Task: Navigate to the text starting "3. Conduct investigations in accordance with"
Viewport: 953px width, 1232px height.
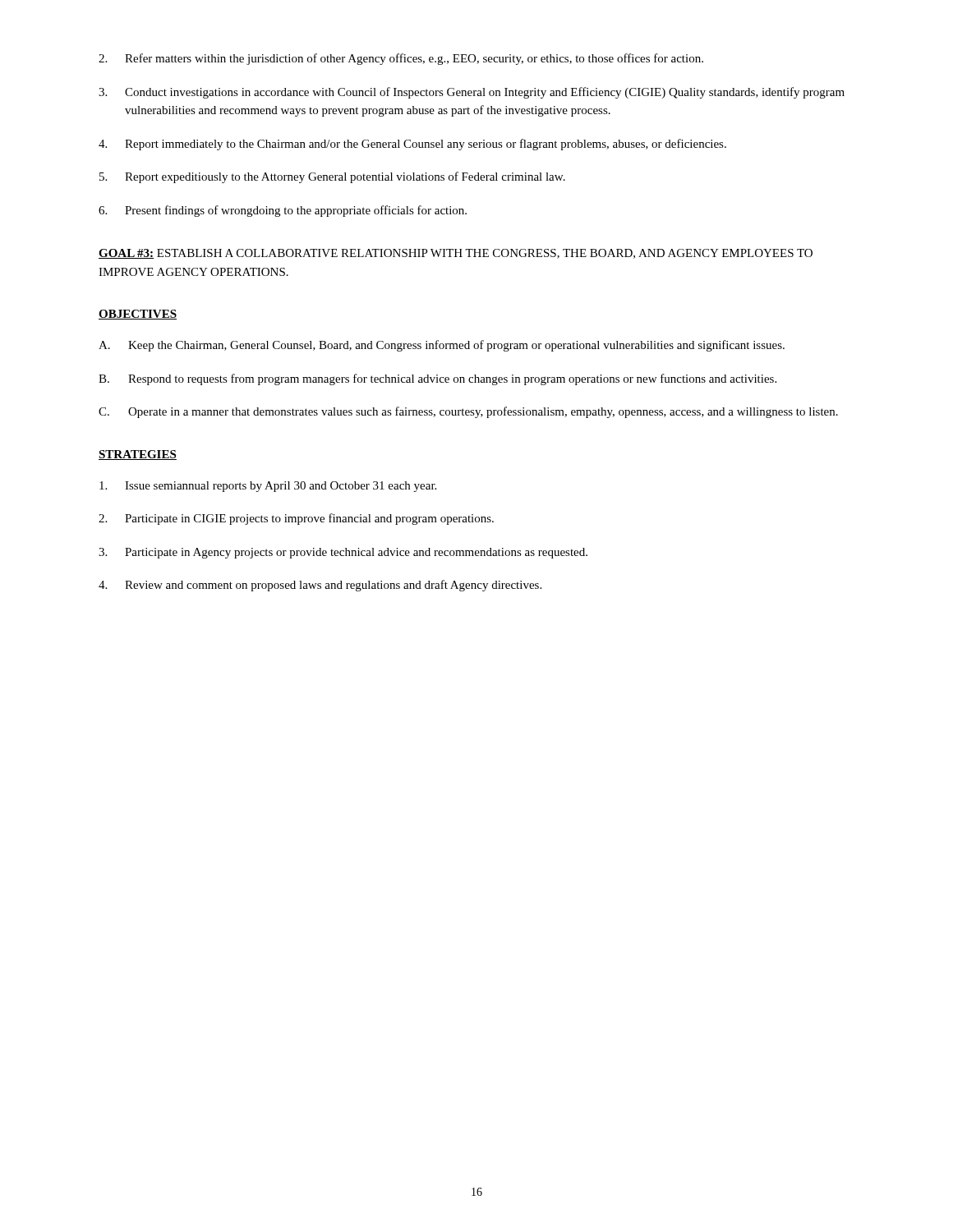Action: tap(476, 101)
